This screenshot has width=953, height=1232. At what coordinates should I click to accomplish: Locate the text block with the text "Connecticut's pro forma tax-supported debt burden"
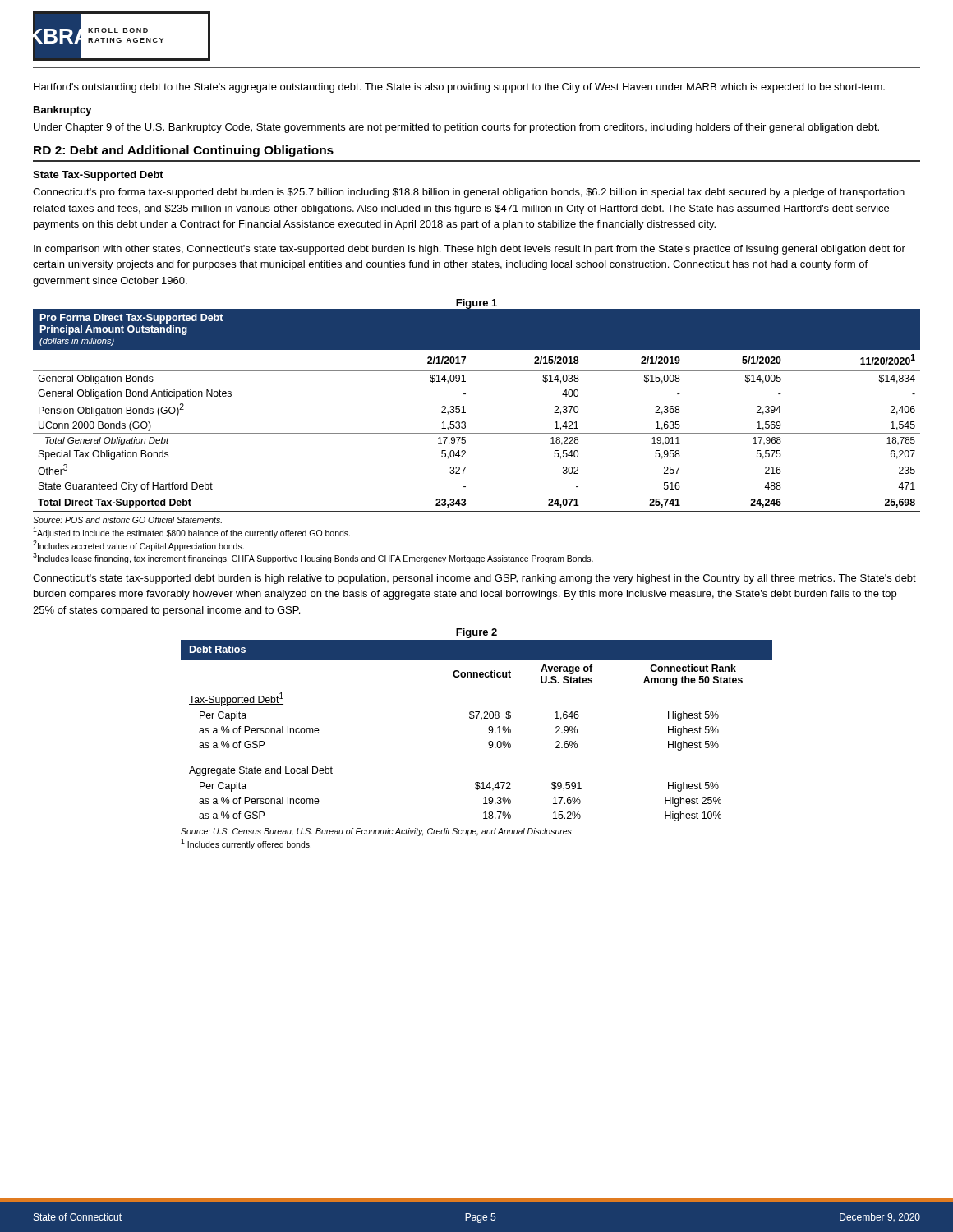click(x=469, y=208)
